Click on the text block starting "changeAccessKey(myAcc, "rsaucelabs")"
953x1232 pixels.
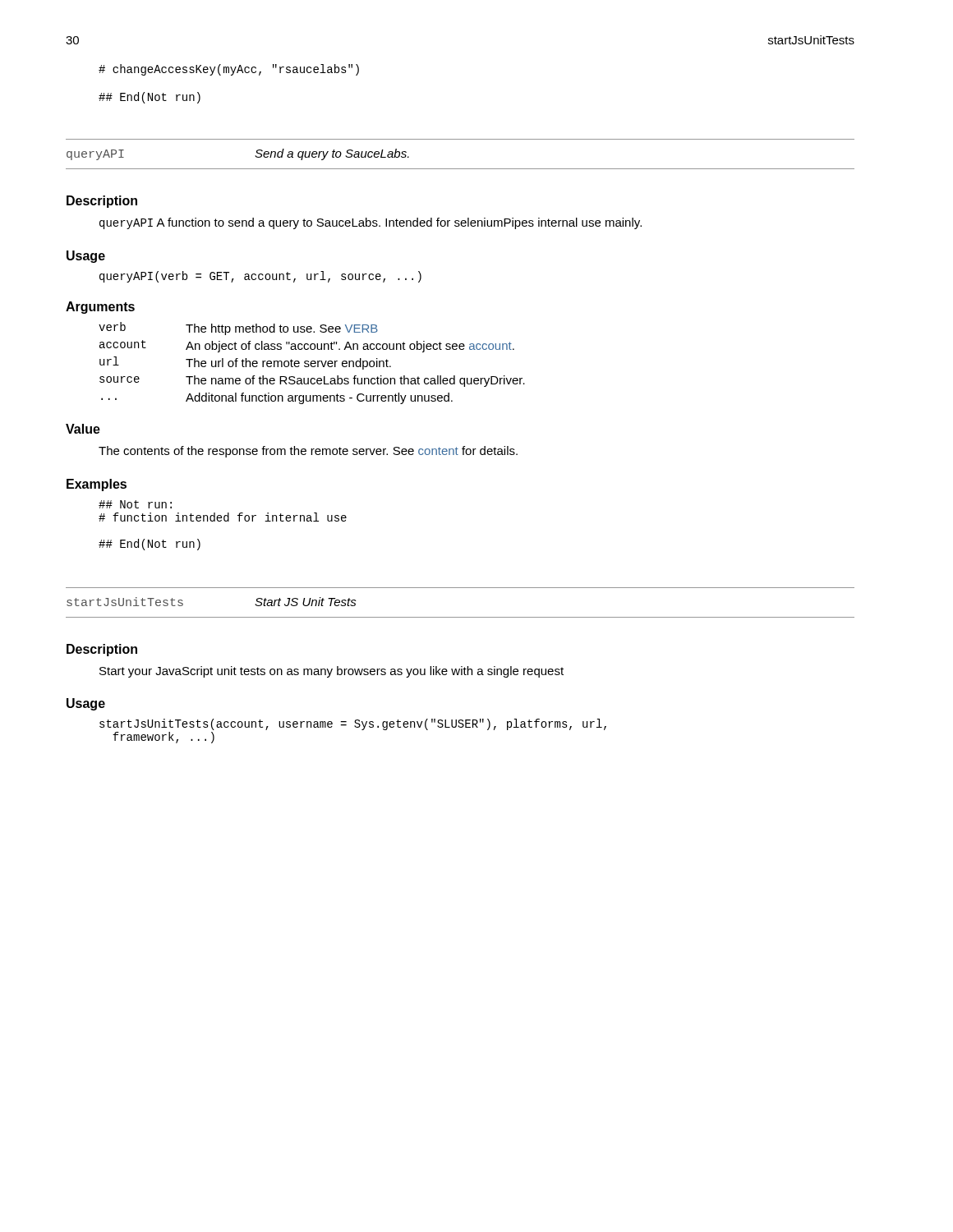click(230, 70)
